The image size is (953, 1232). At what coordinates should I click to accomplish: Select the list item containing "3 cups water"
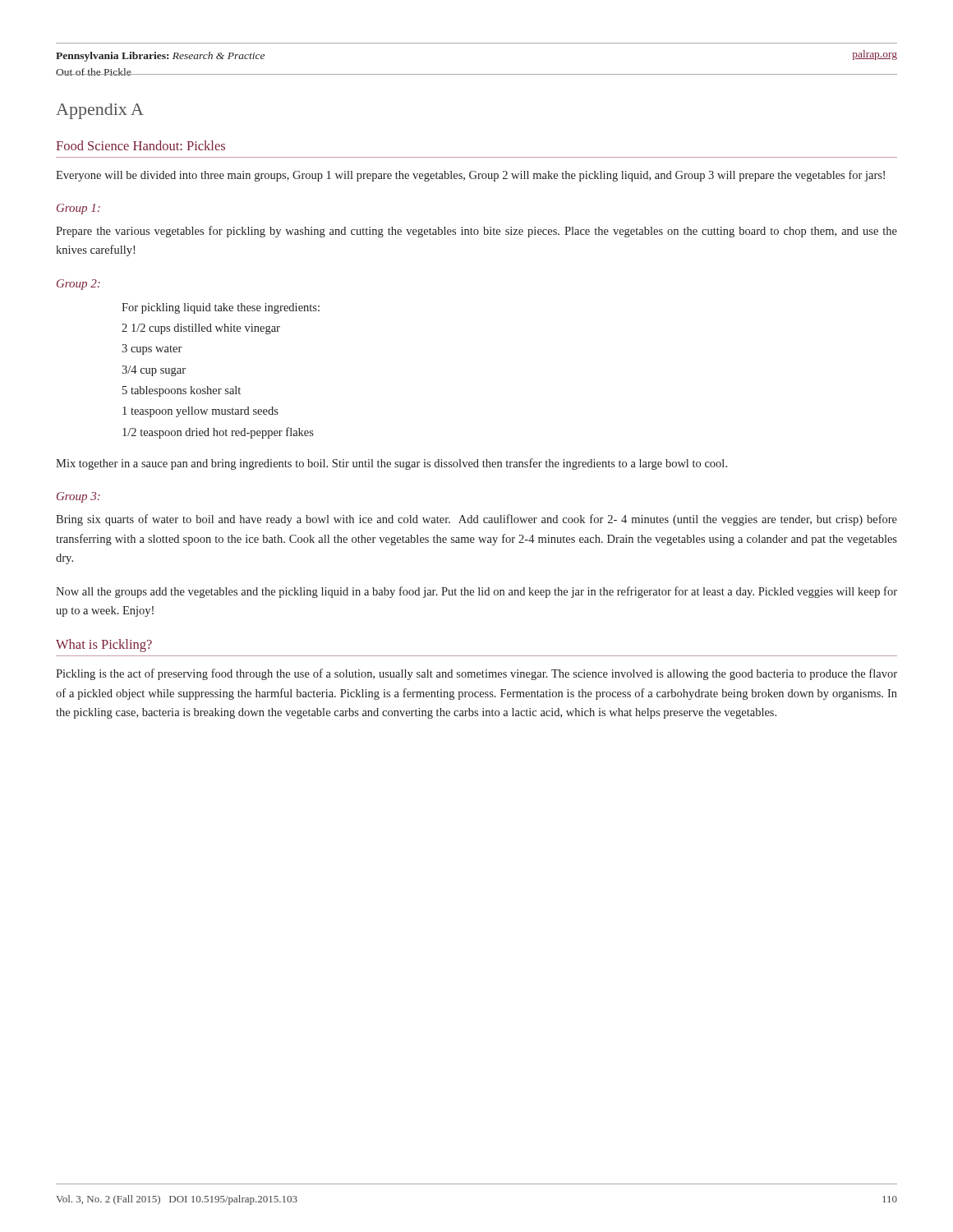(x=152, y=348)
